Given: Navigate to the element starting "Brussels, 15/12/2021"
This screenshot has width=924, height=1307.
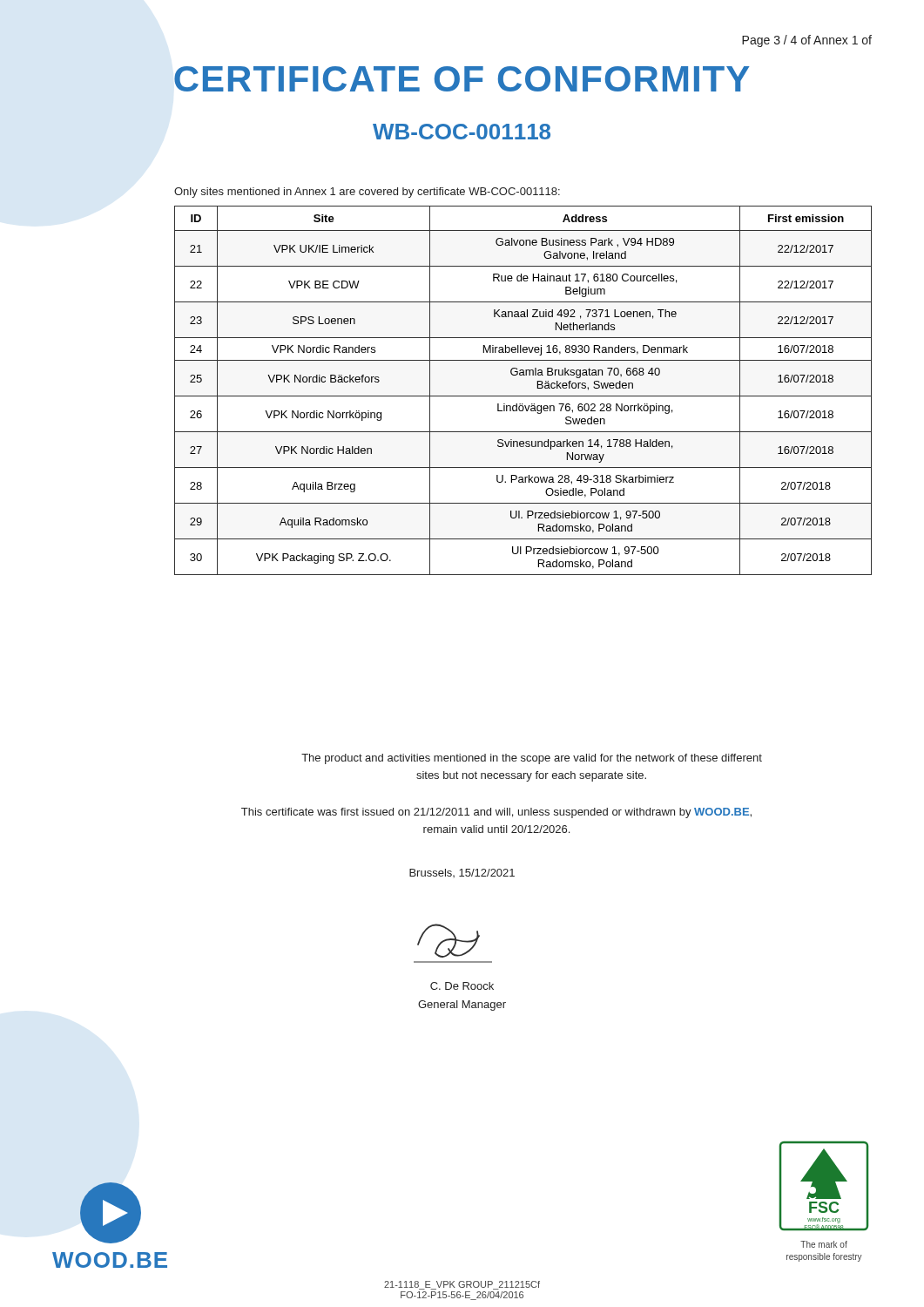Looking at the screenshot, I should (x=462, y=873).
